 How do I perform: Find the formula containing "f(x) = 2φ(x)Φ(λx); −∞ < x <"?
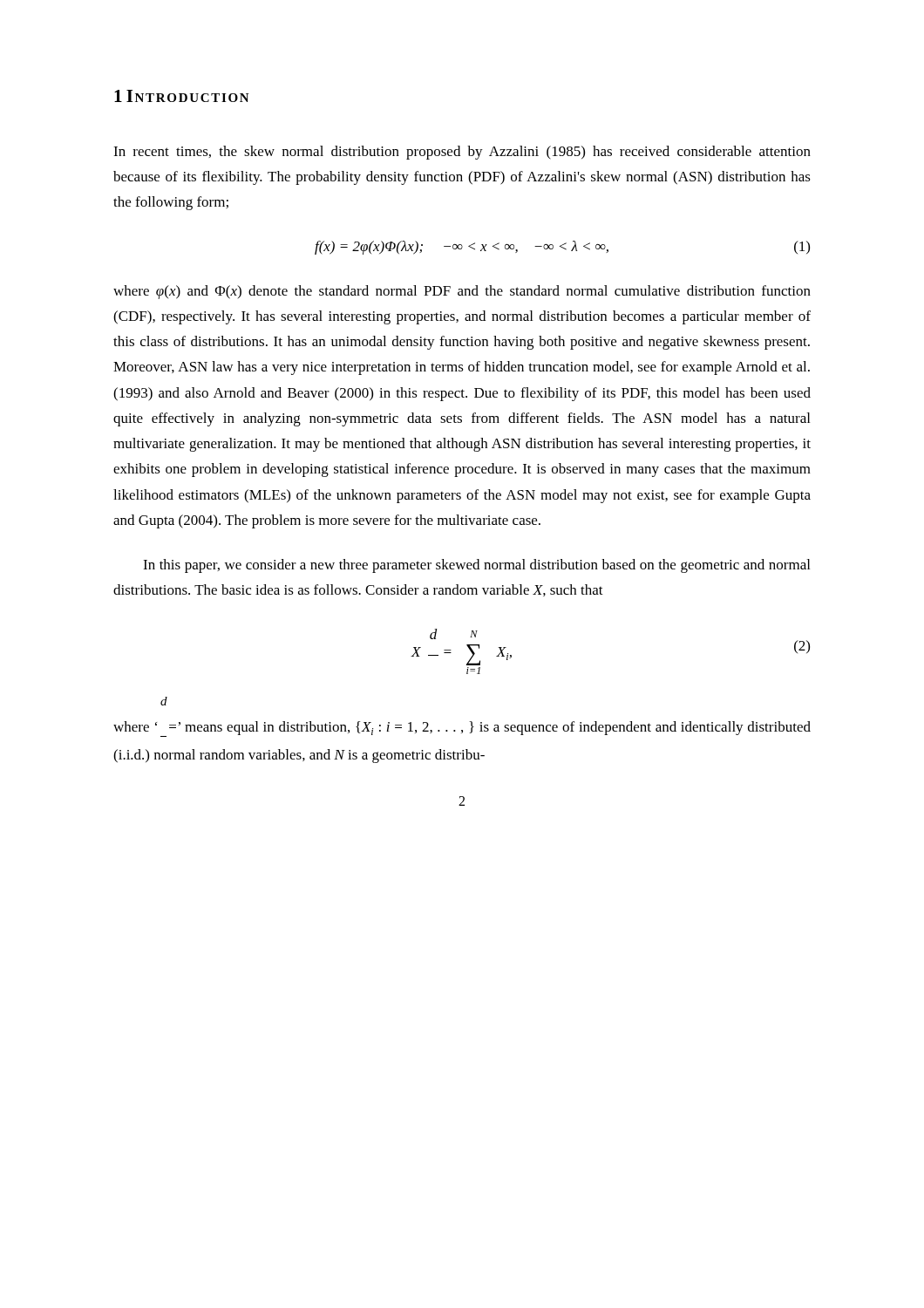click(462, 246)
